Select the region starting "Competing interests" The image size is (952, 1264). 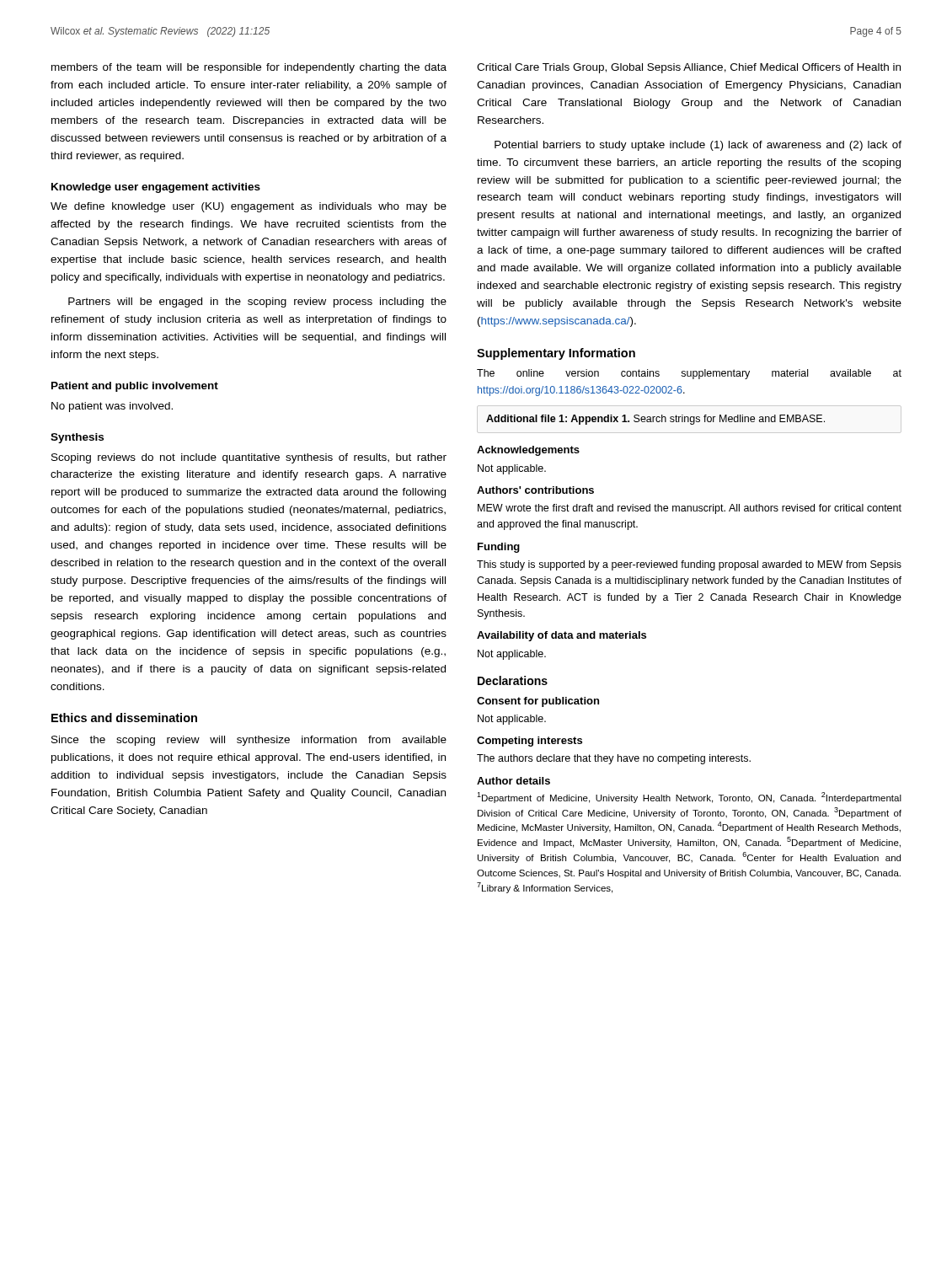pos(530,740)
